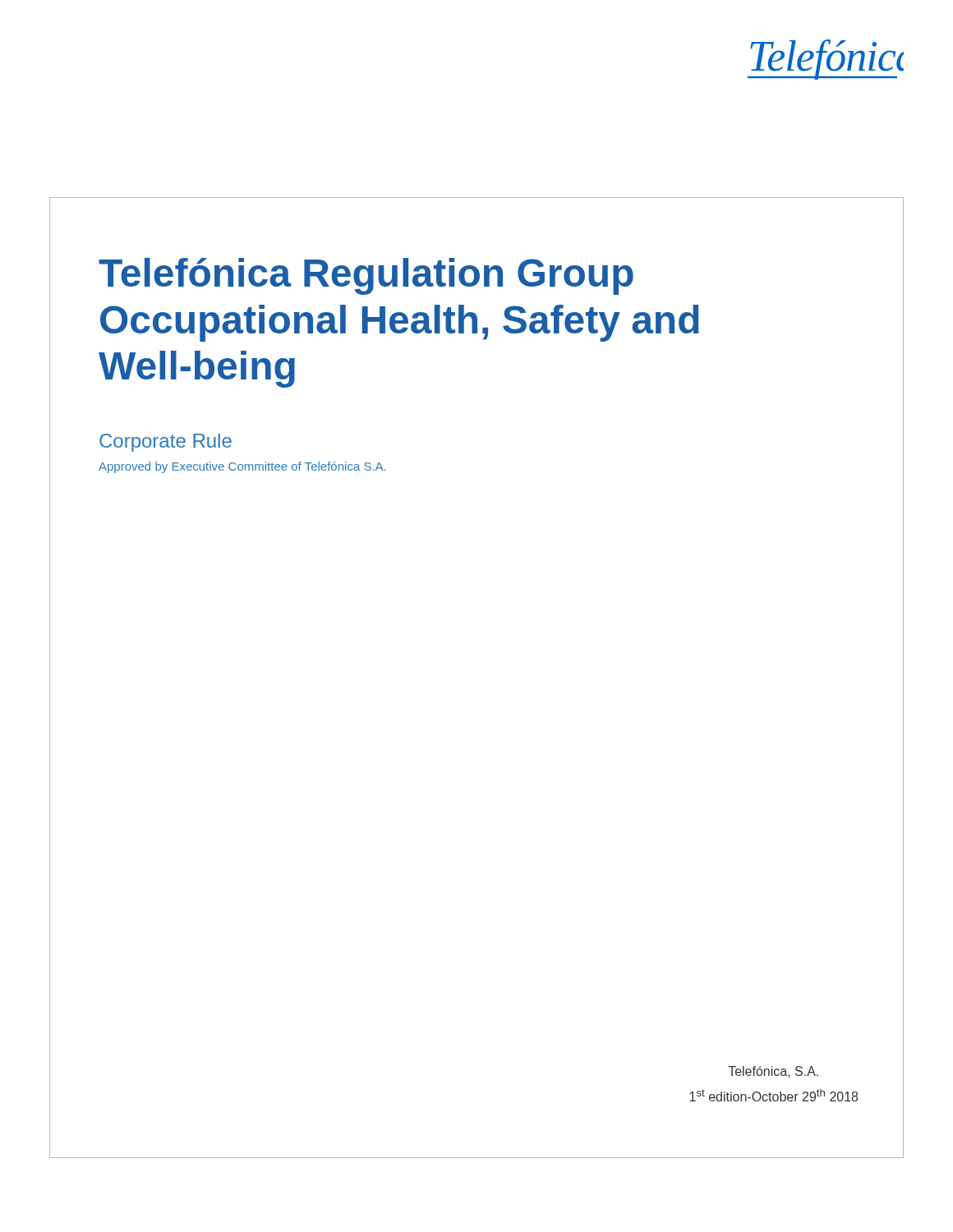Locate a logo
This screenshot has height=1232, width=953.
coord(822,58)
